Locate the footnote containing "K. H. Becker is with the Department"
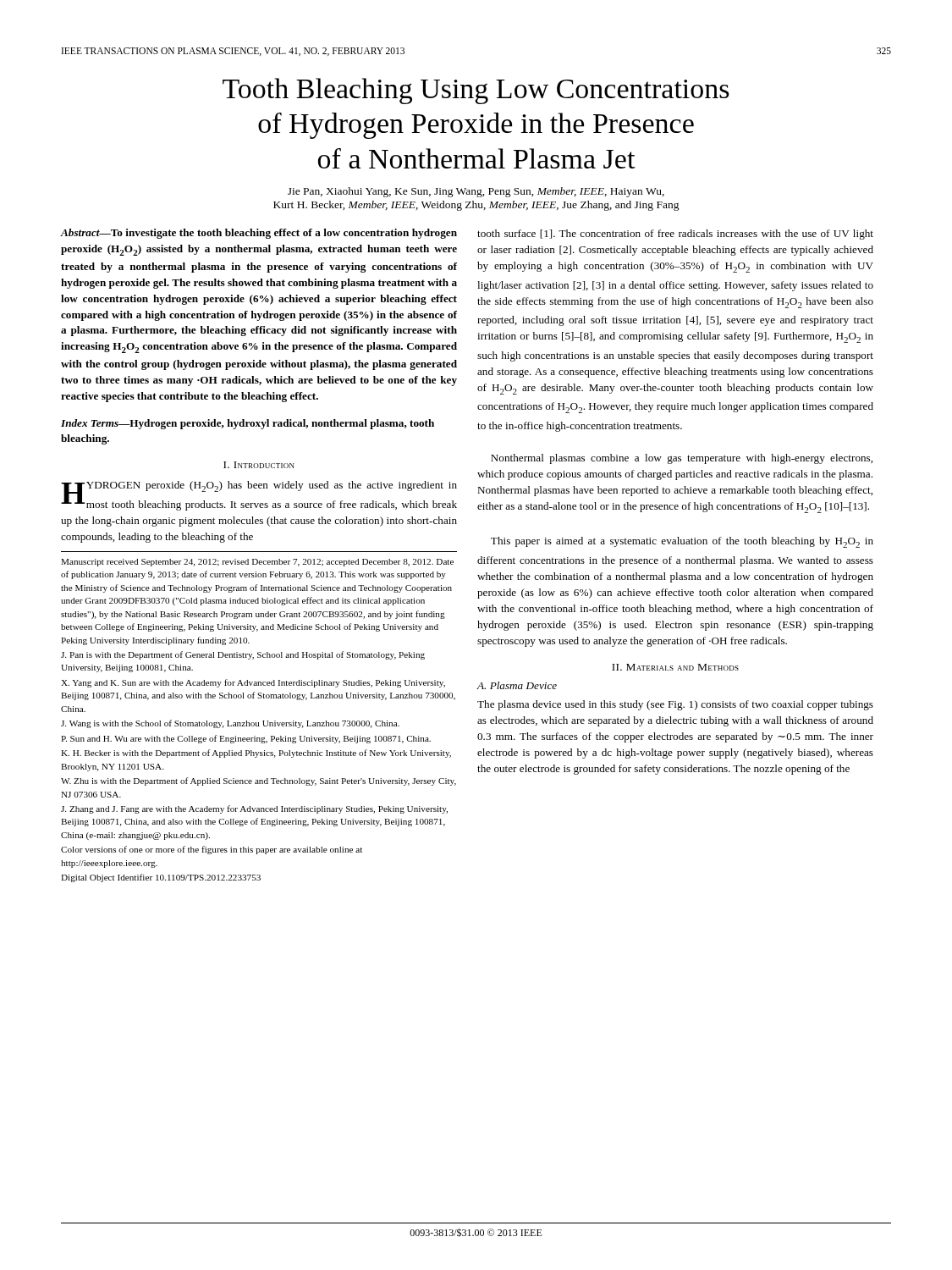The image size is (952, 1270). click(259, 760)
